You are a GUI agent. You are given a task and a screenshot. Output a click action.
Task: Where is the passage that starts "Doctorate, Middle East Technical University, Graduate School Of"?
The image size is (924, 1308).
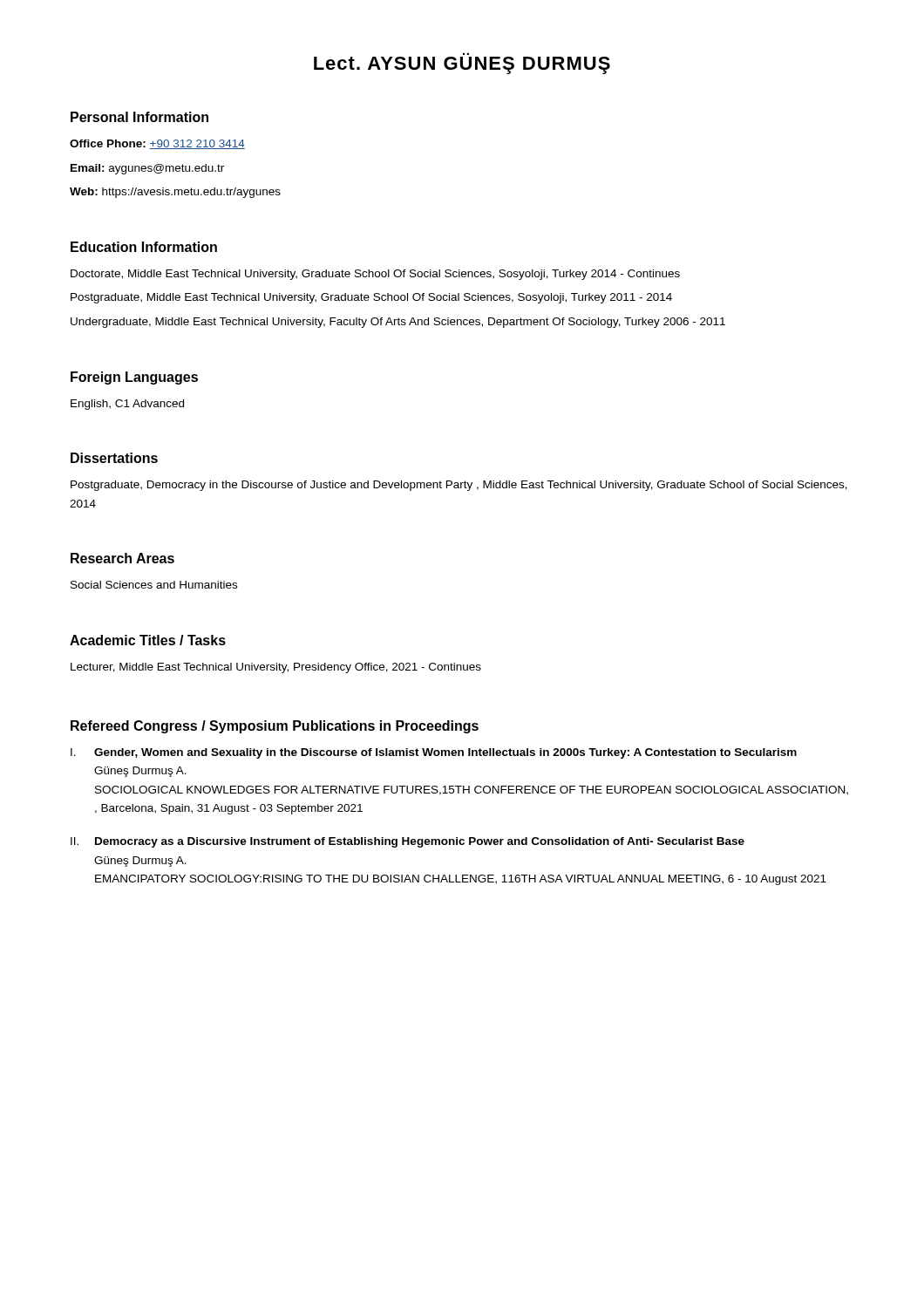pyautogui.click(x=375, y=273)
